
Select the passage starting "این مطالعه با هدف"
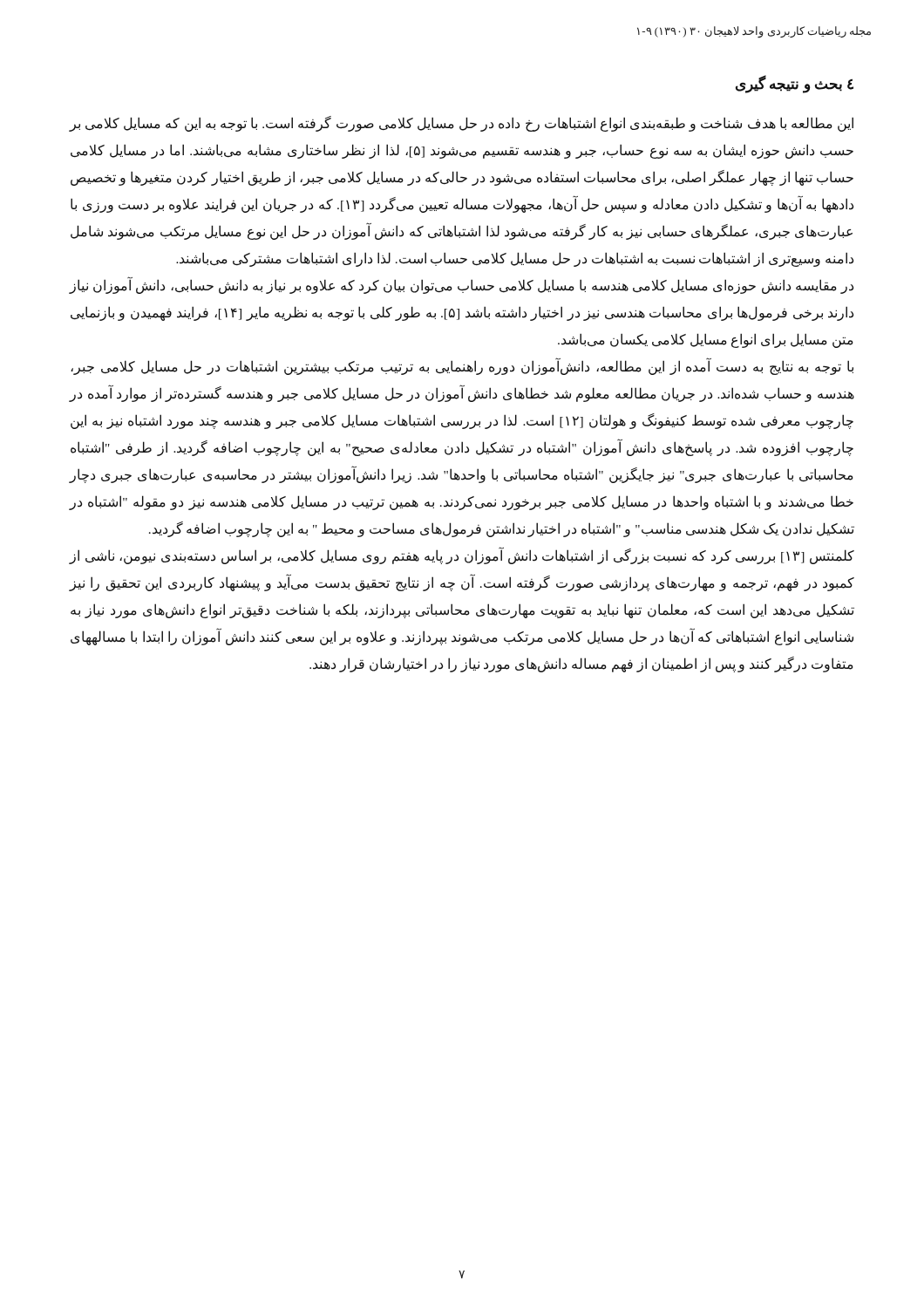pyautogui.click(x=462, y=191)
